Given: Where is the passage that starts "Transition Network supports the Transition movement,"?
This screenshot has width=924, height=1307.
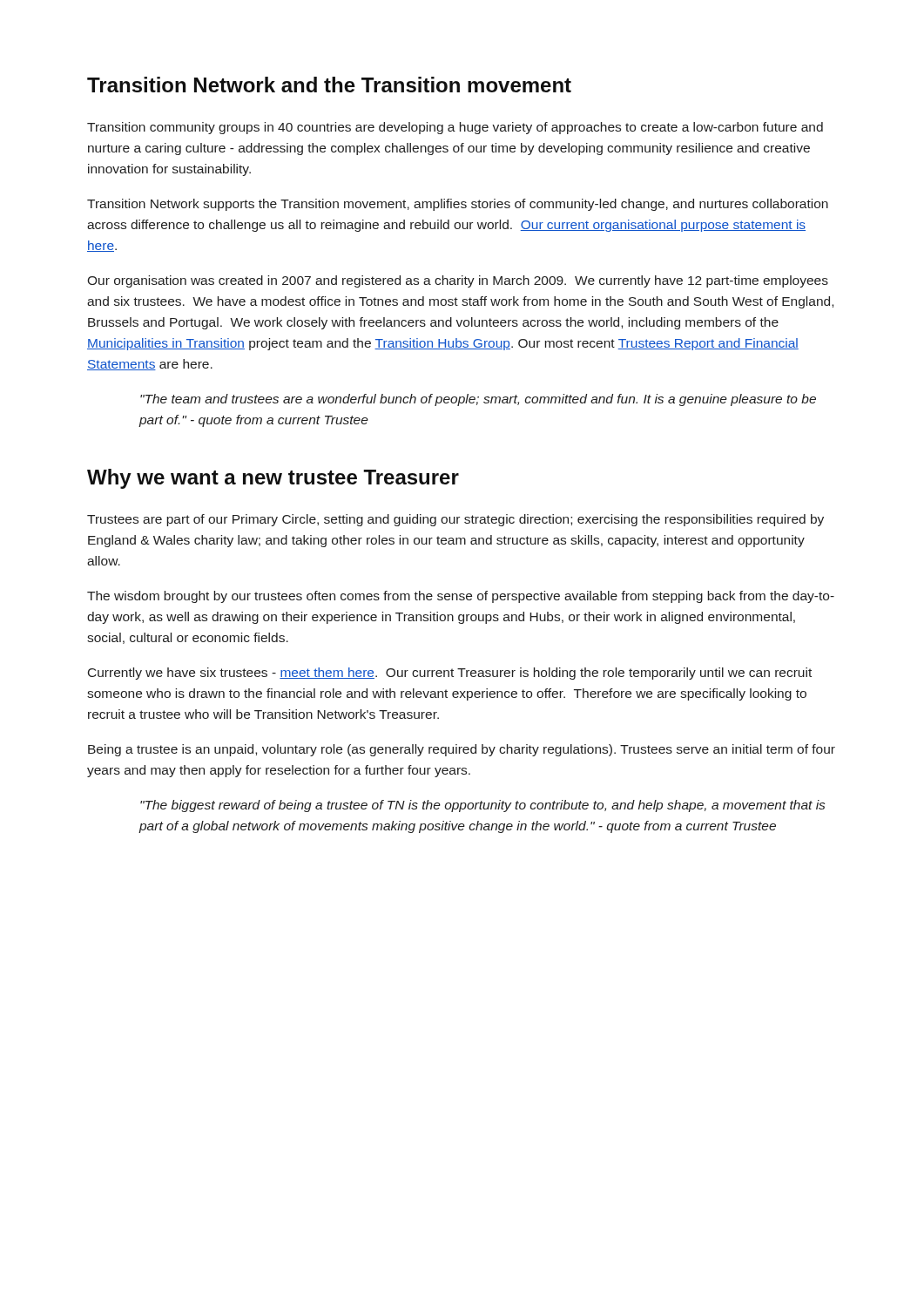Looking at the screenshot, I should [x=462, y=225].
